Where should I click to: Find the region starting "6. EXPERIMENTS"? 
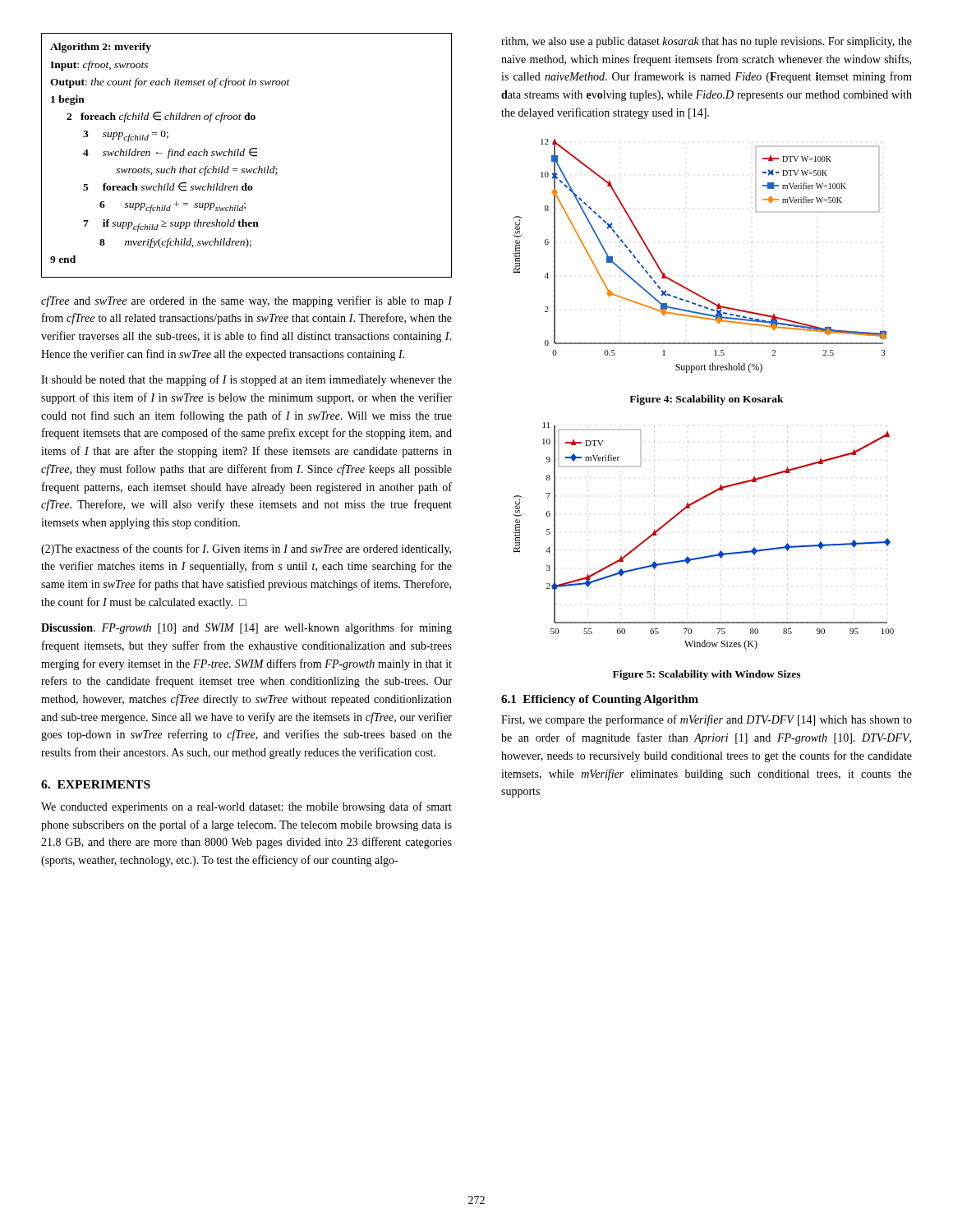click(x=96, y=784)
